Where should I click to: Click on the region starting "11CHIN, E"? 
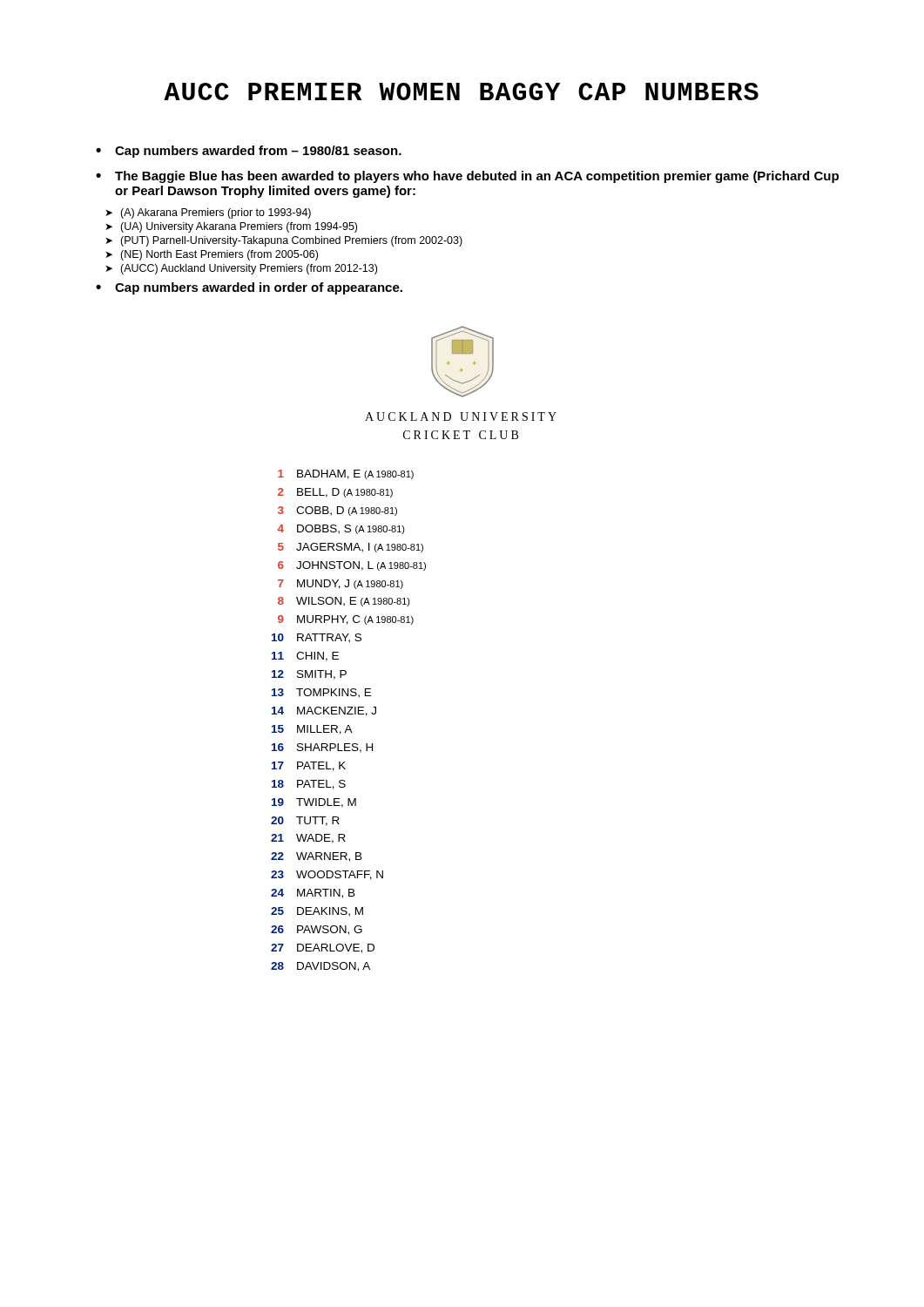[x=296, y=657]
